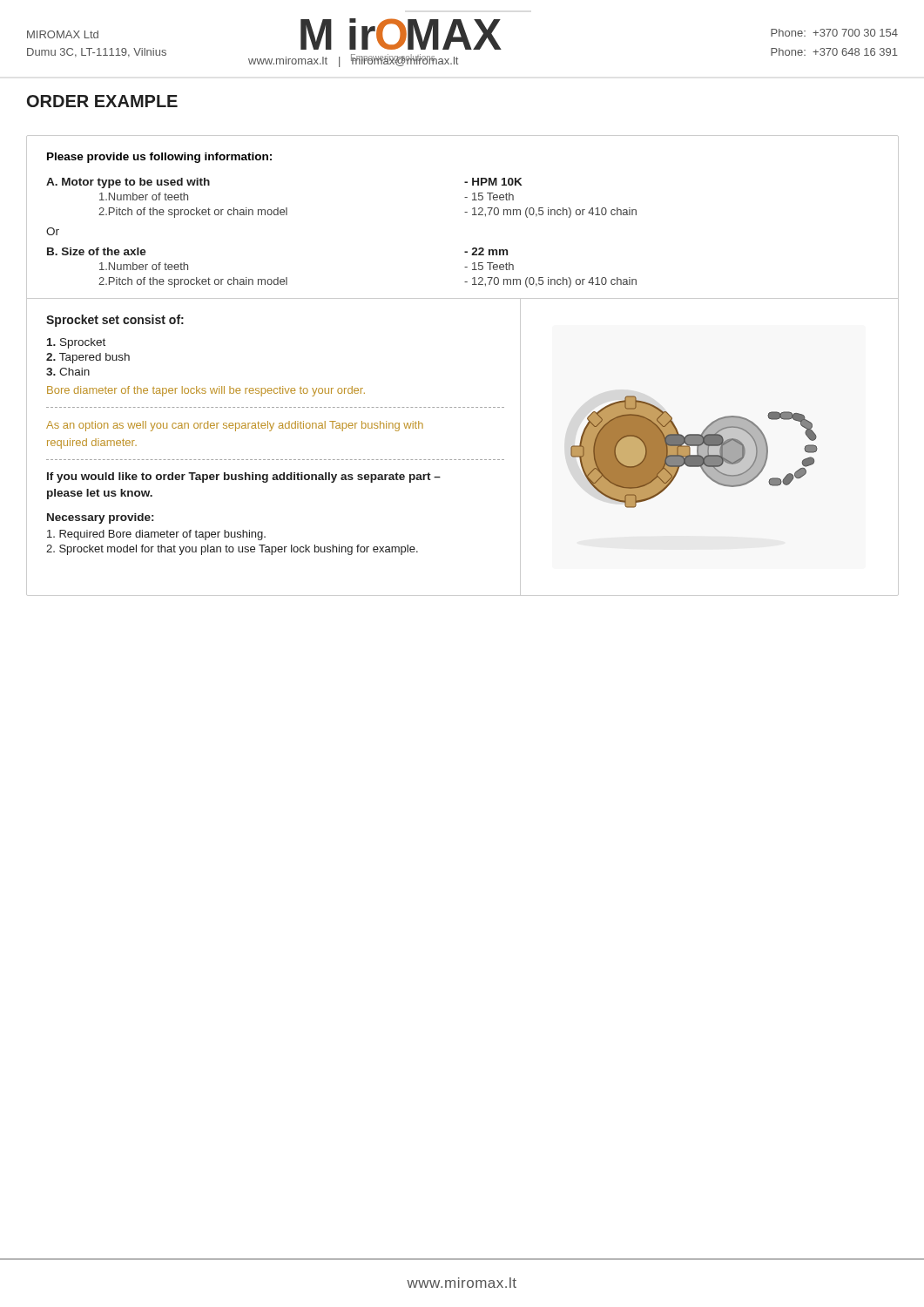Viewport: 924px width, 1307px height.
Task: Find the photo
Action: point(709,447)
